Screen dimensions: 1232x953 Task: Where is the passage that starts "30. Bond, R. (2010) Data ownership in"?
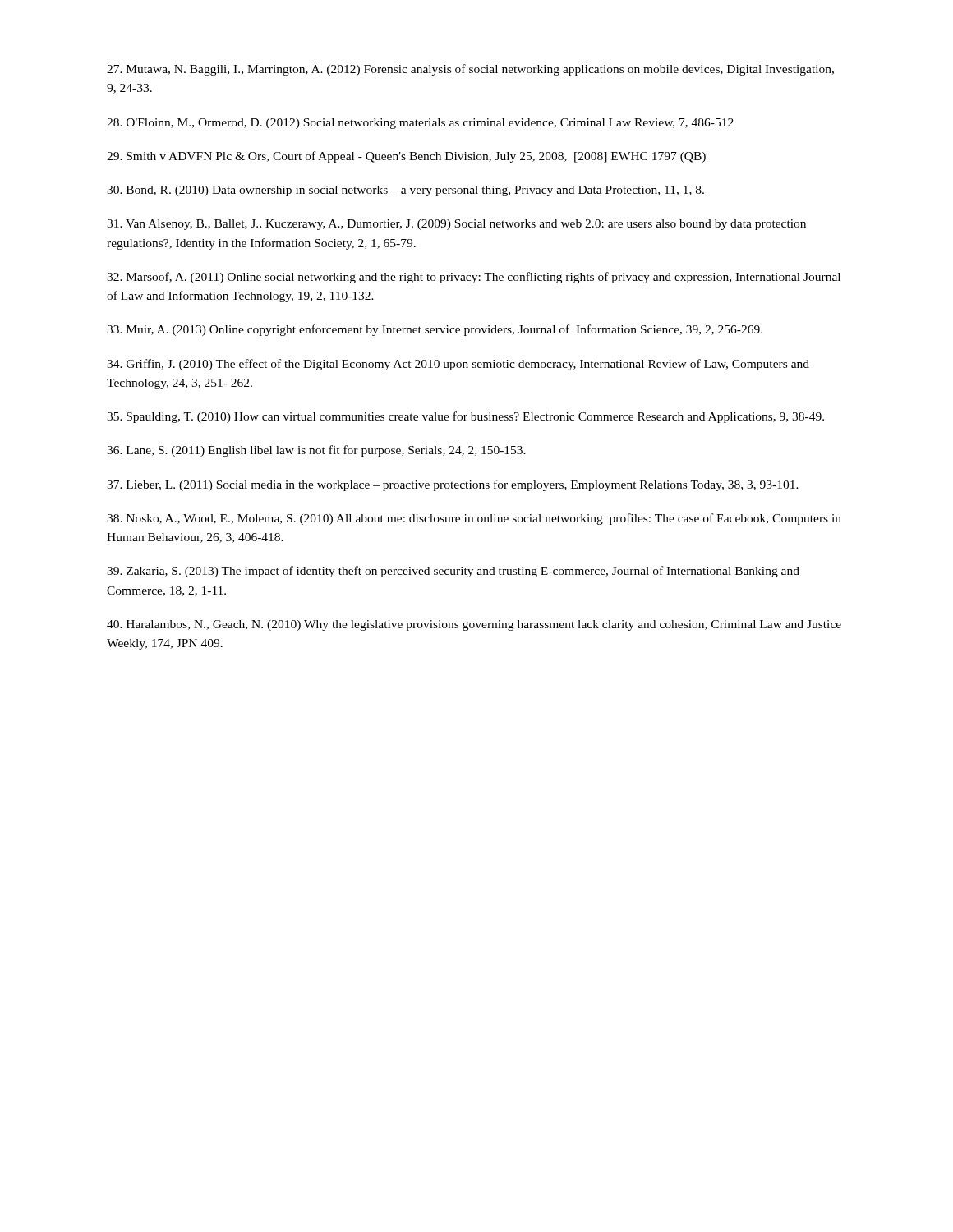pos(406,189)
